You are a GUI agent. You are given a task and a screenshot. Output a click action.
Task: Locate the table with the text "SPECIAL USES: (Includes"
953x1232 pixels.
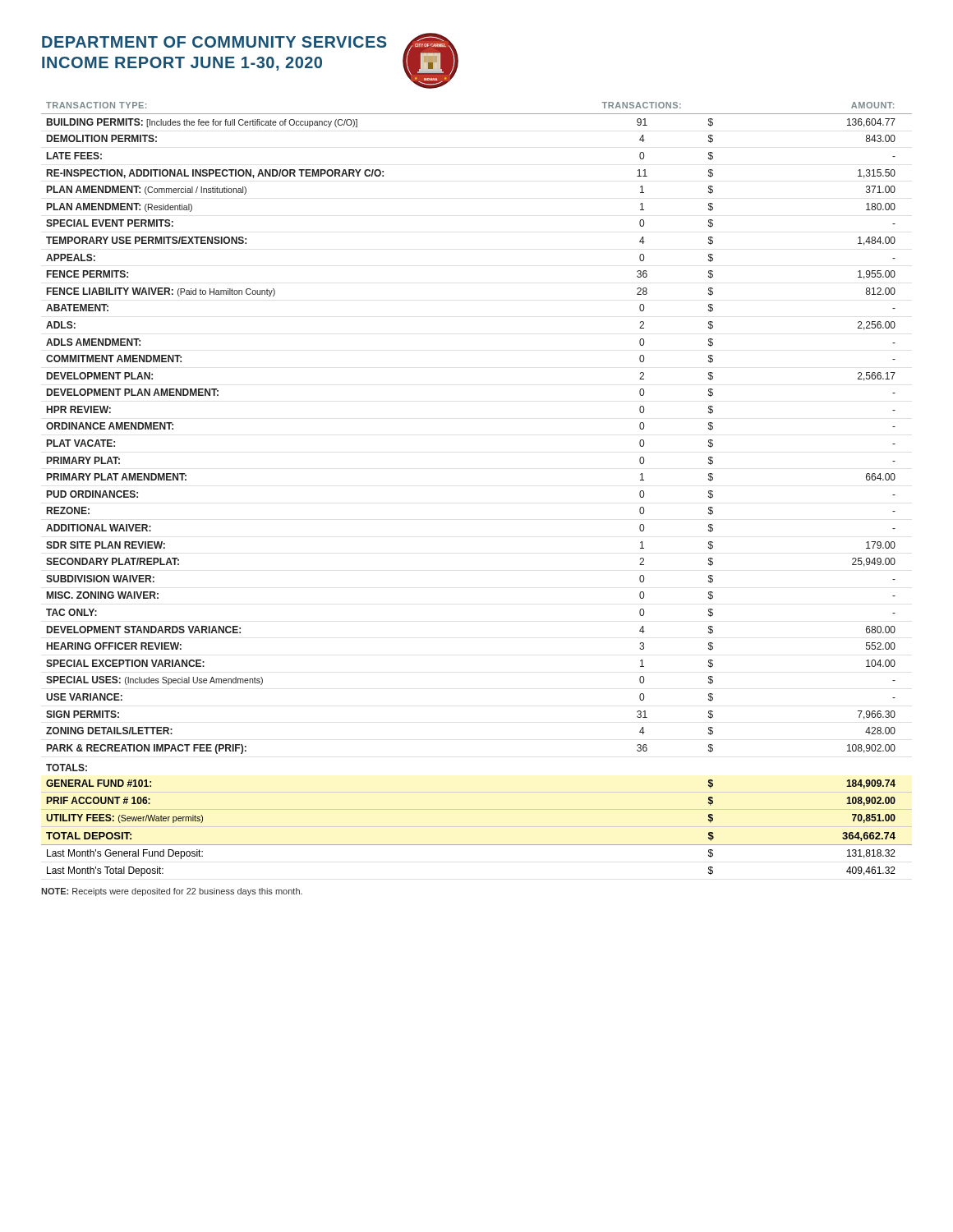coord(476,488)
